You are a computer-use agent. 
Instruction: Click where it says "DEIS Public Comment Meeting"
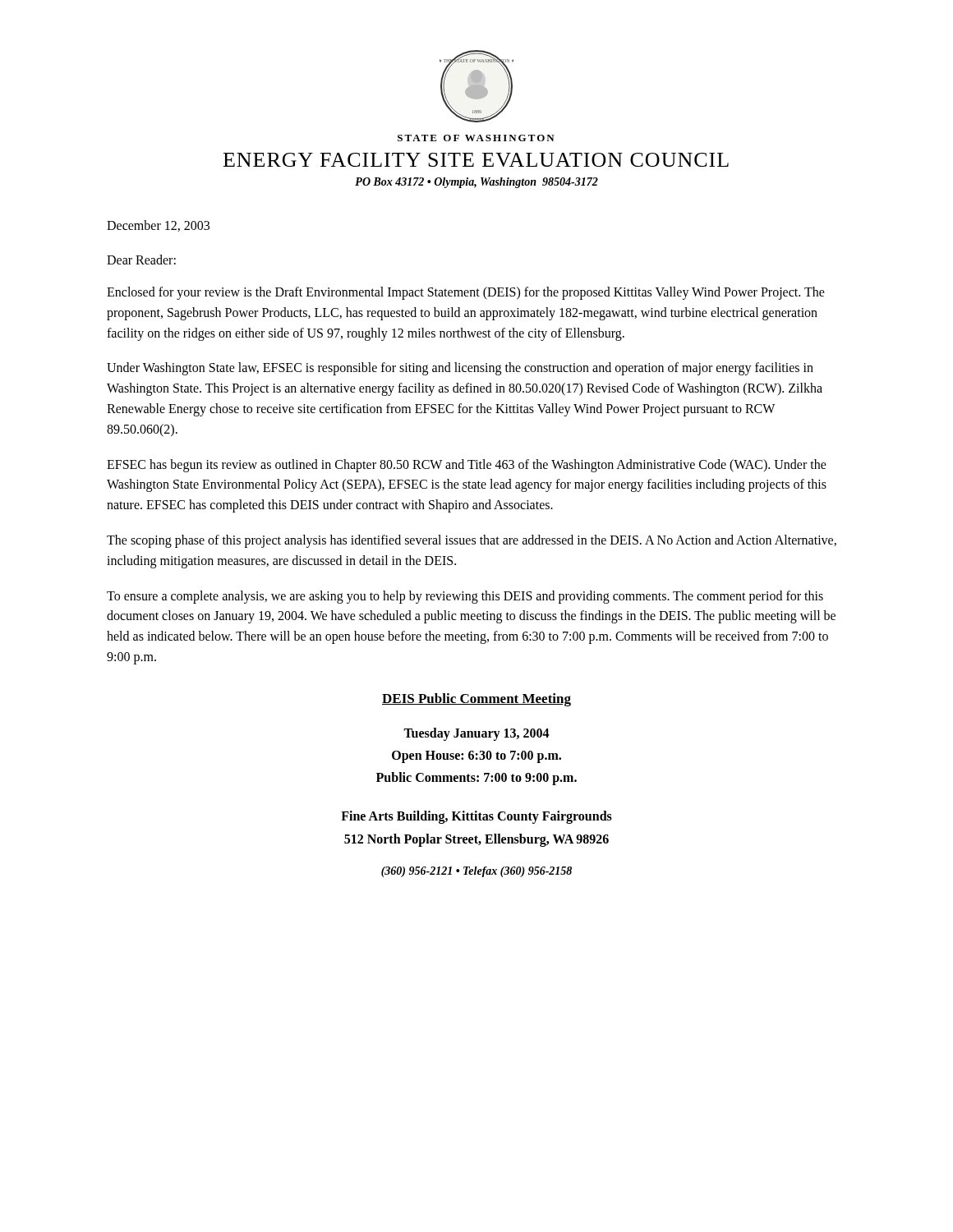[x=476, y=698]
